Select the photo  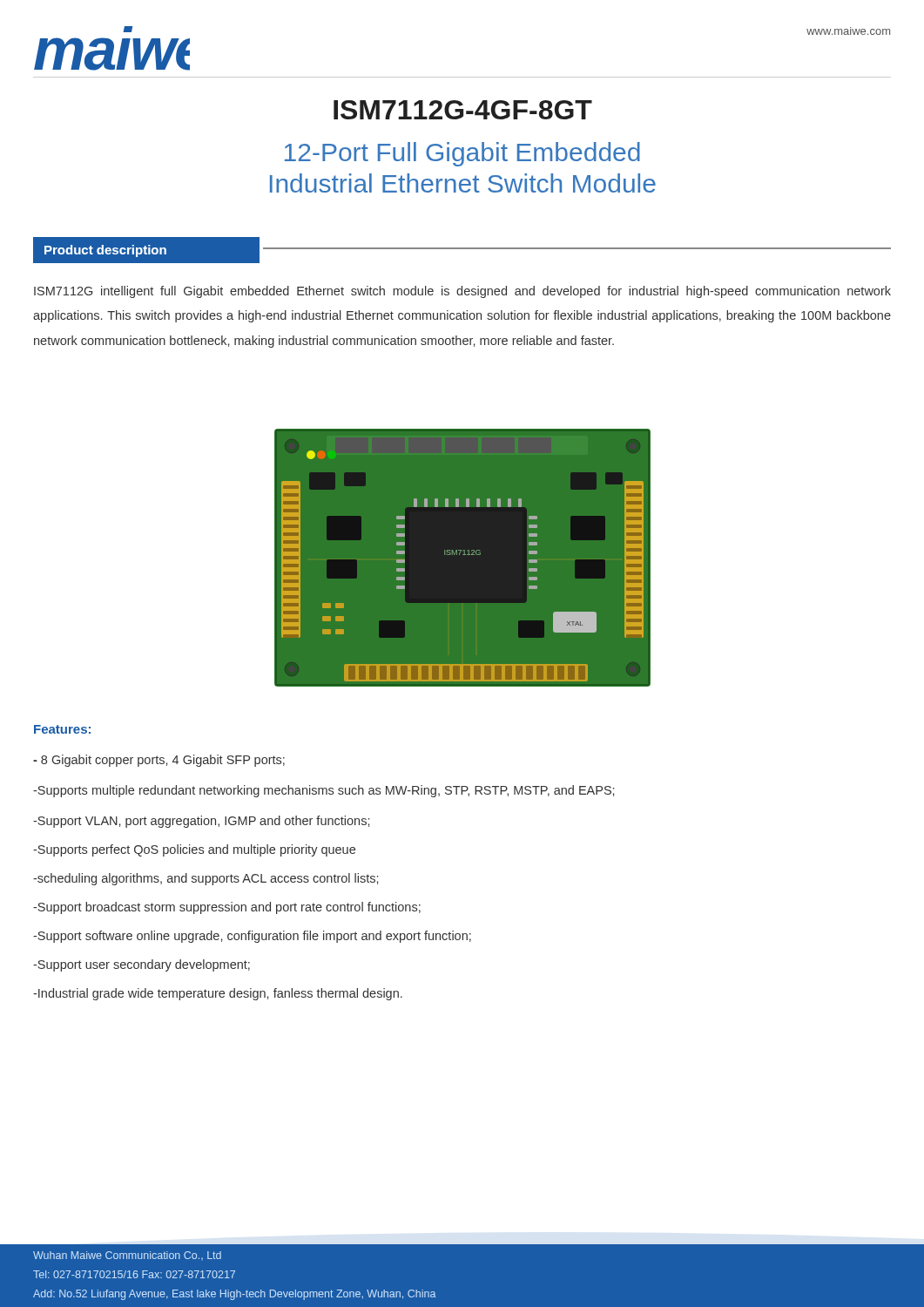click(x=462, y=558)
